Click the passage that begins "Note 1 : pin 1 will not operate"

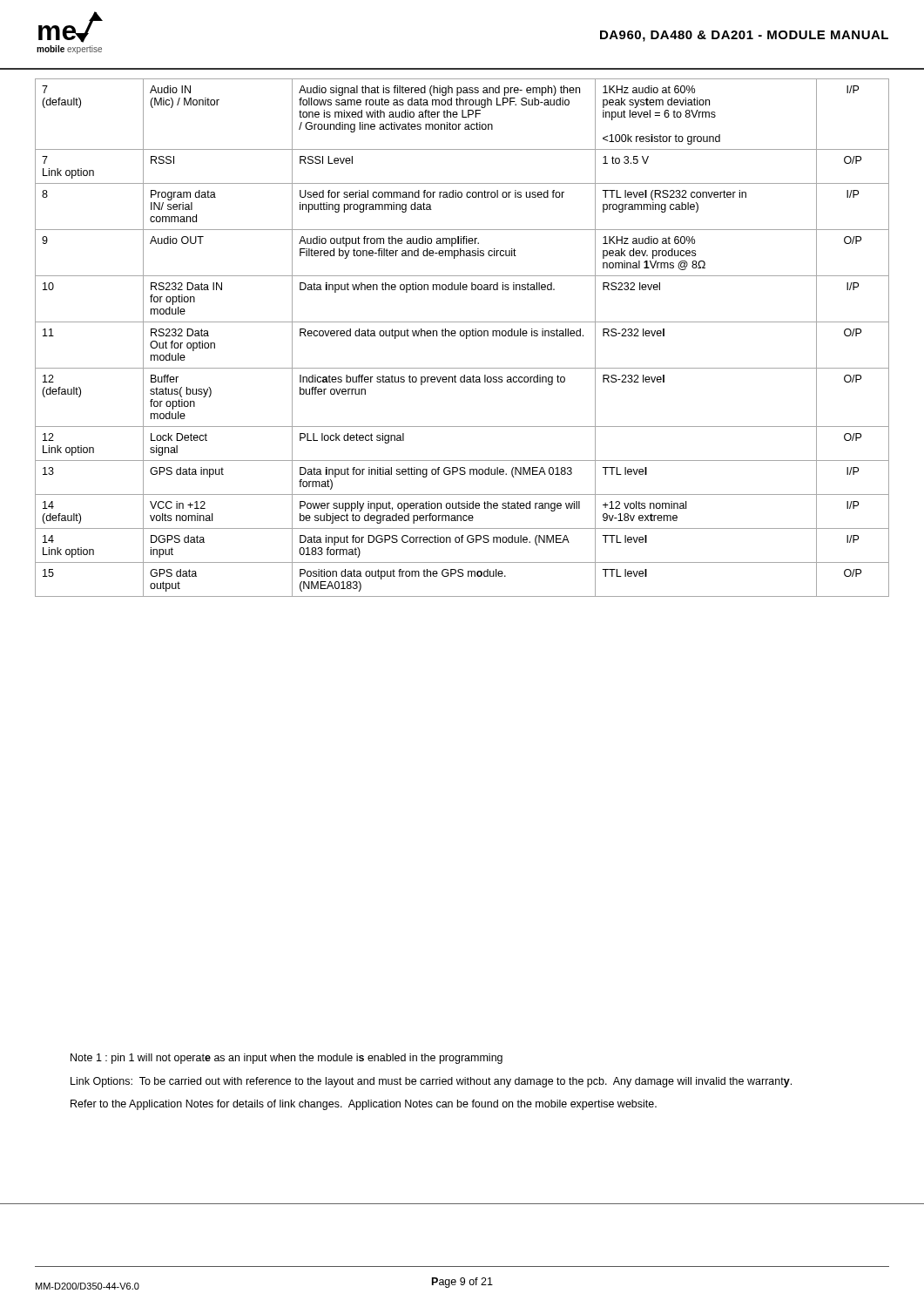pos(286,1058)
